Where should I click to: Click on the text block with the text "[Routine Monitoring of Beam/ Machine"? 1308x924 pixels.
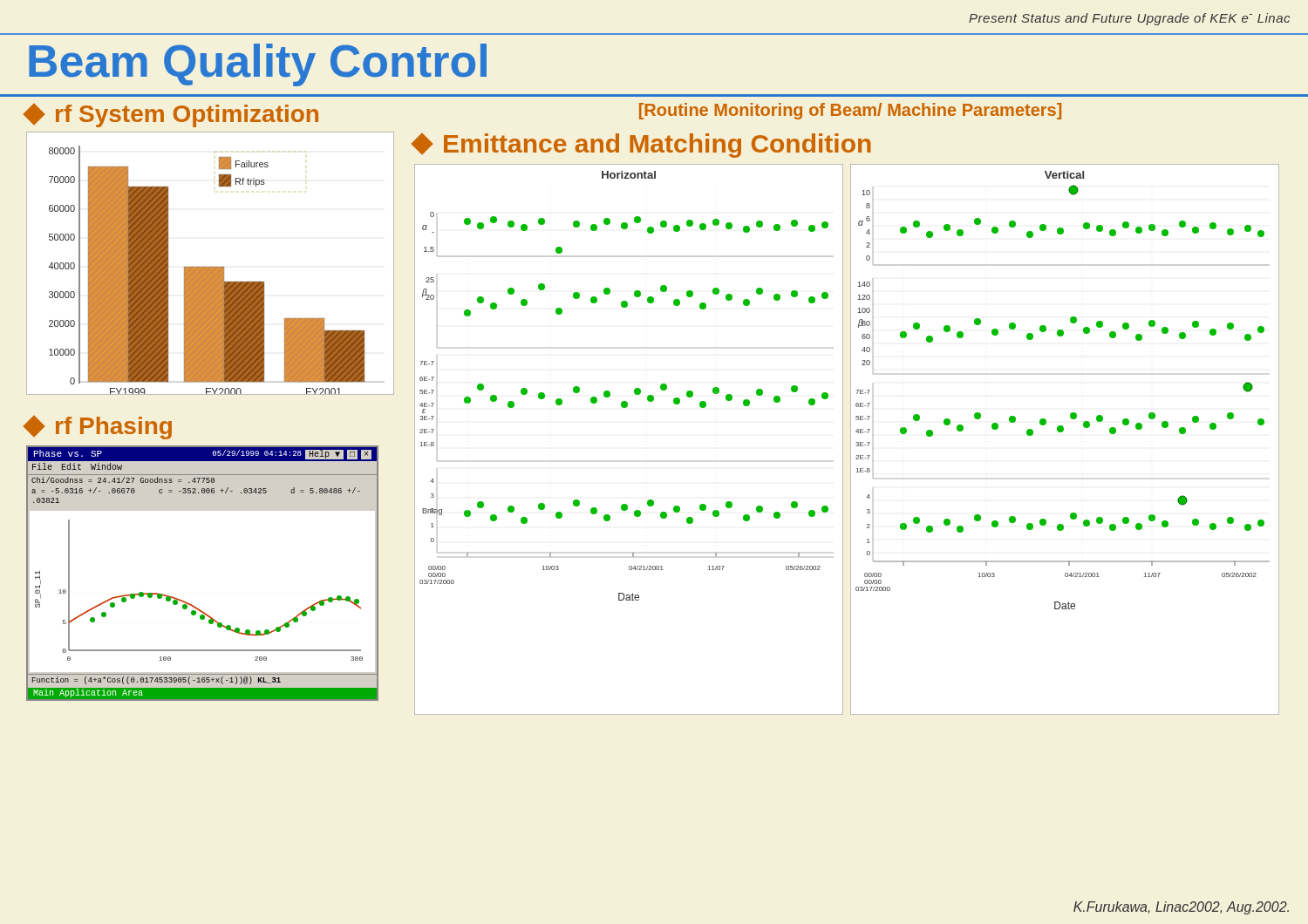850,110
